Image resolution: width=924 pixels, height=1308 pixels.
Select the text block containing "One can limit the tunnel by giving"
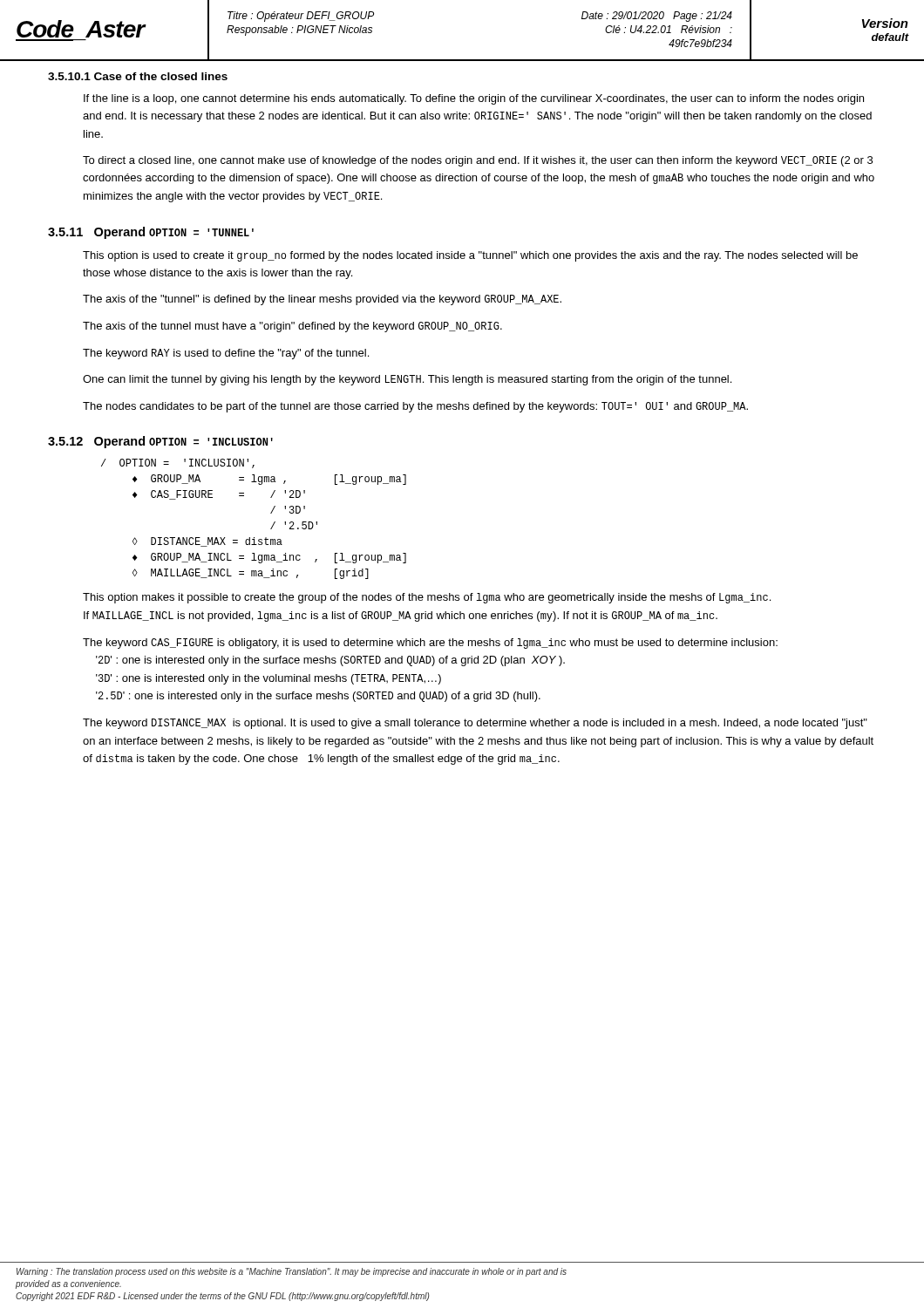[408, 379]
